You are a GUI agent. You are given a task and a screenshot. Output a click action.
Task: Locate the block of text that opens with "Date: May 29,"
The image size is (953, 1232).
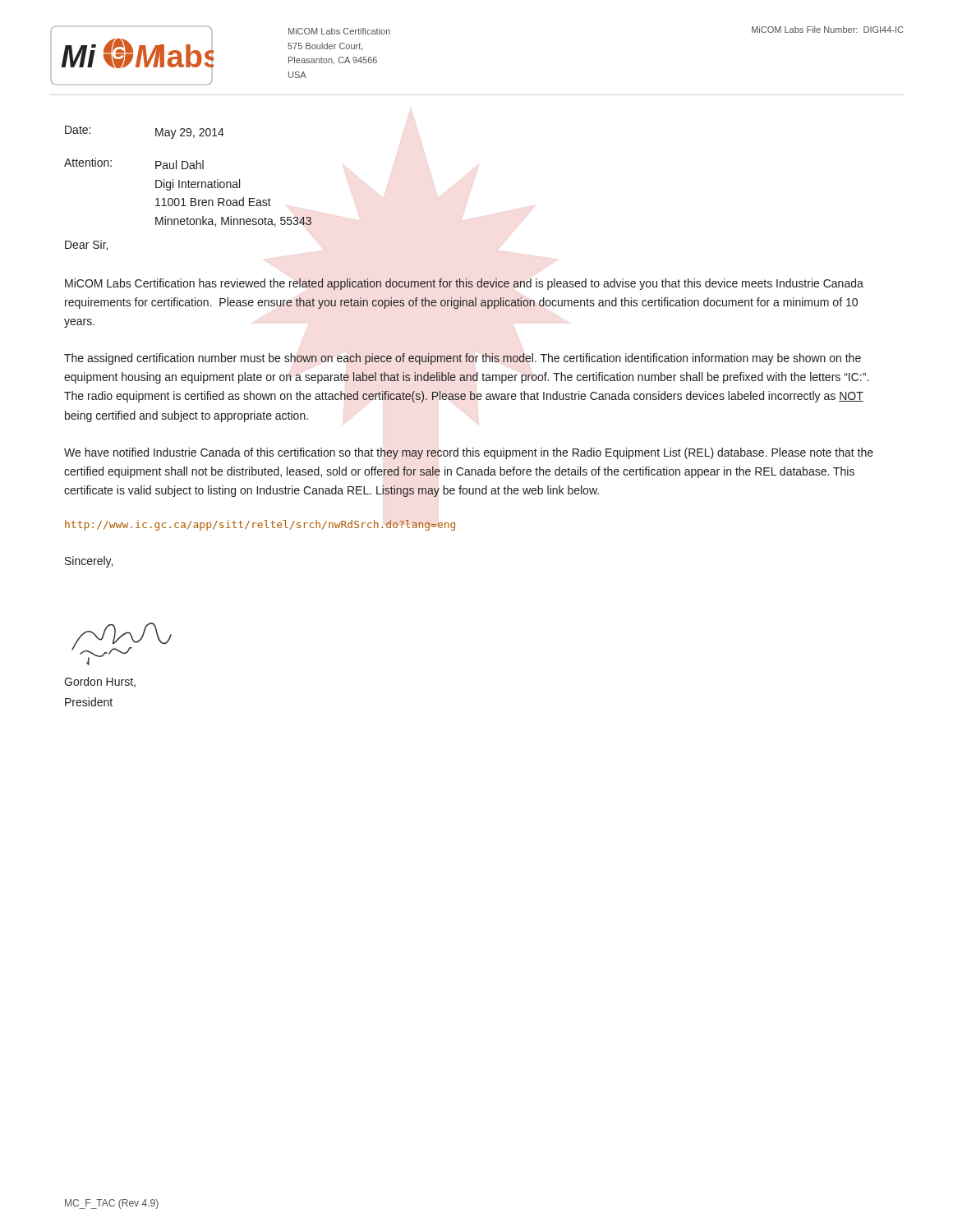[x=144, y=132]
